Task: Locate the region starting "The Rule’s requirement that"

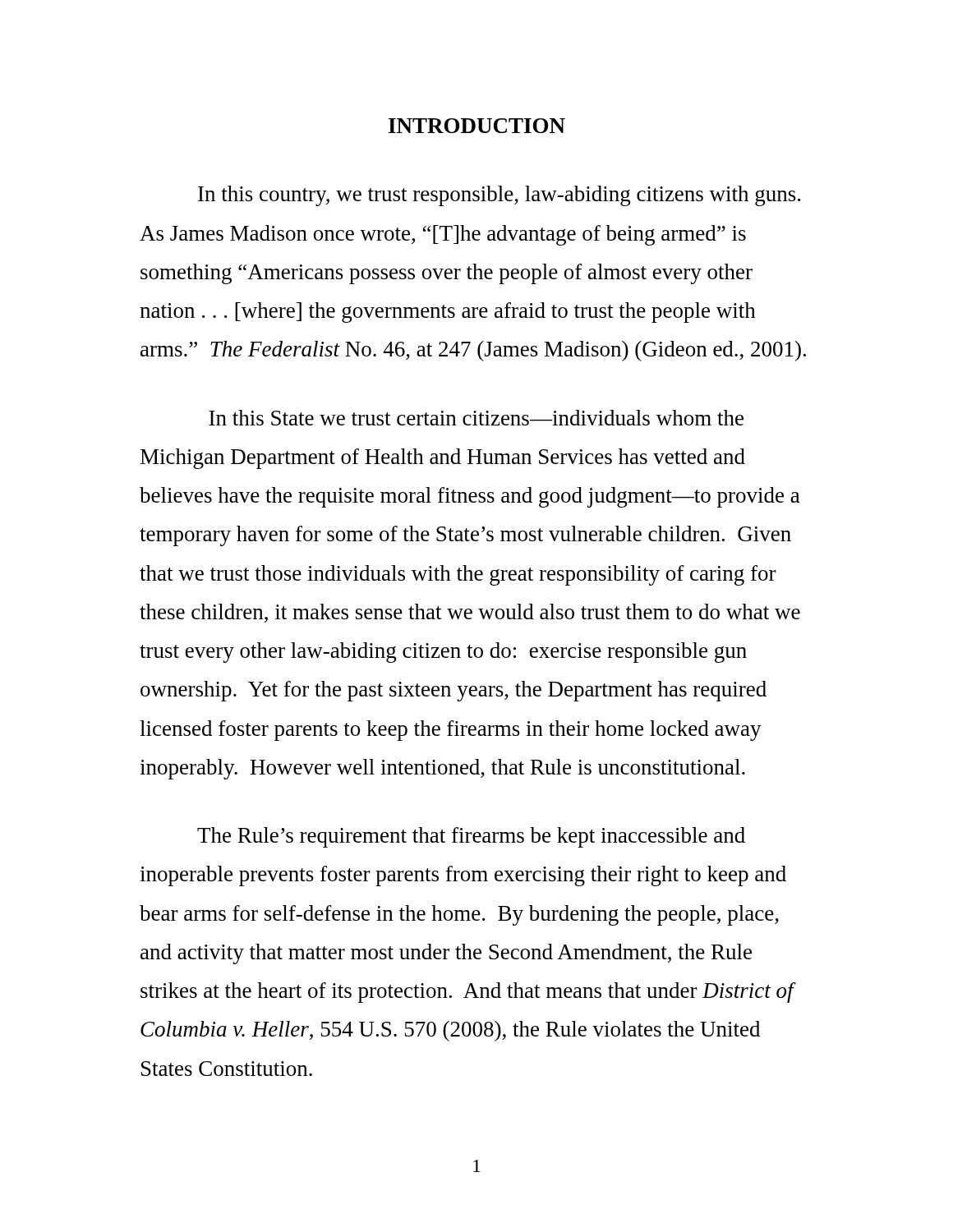Action: click(x=466, y=952)
